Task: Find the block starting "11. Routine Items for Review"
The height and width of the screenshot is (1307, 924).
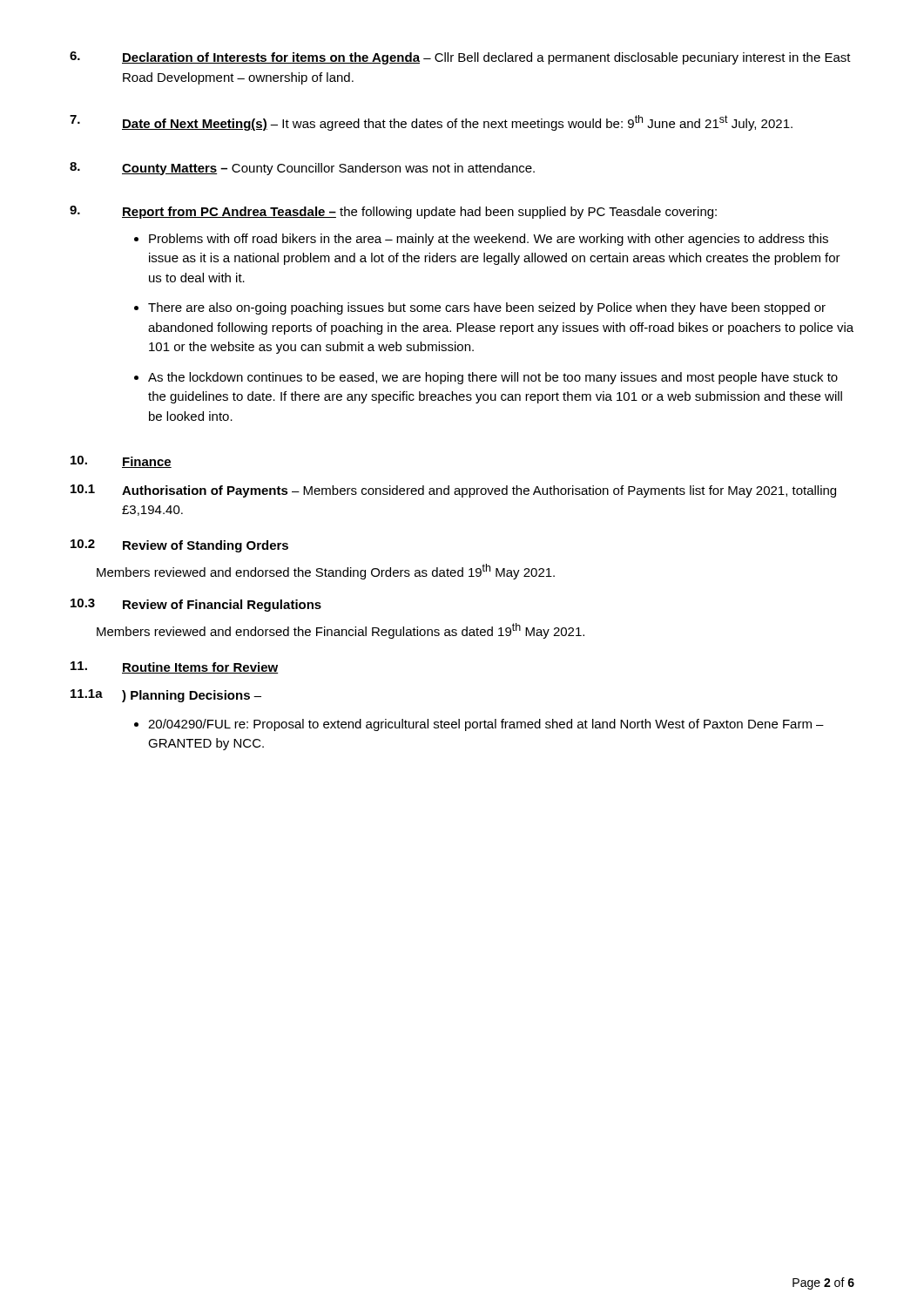Action: [x=175, y=667]
